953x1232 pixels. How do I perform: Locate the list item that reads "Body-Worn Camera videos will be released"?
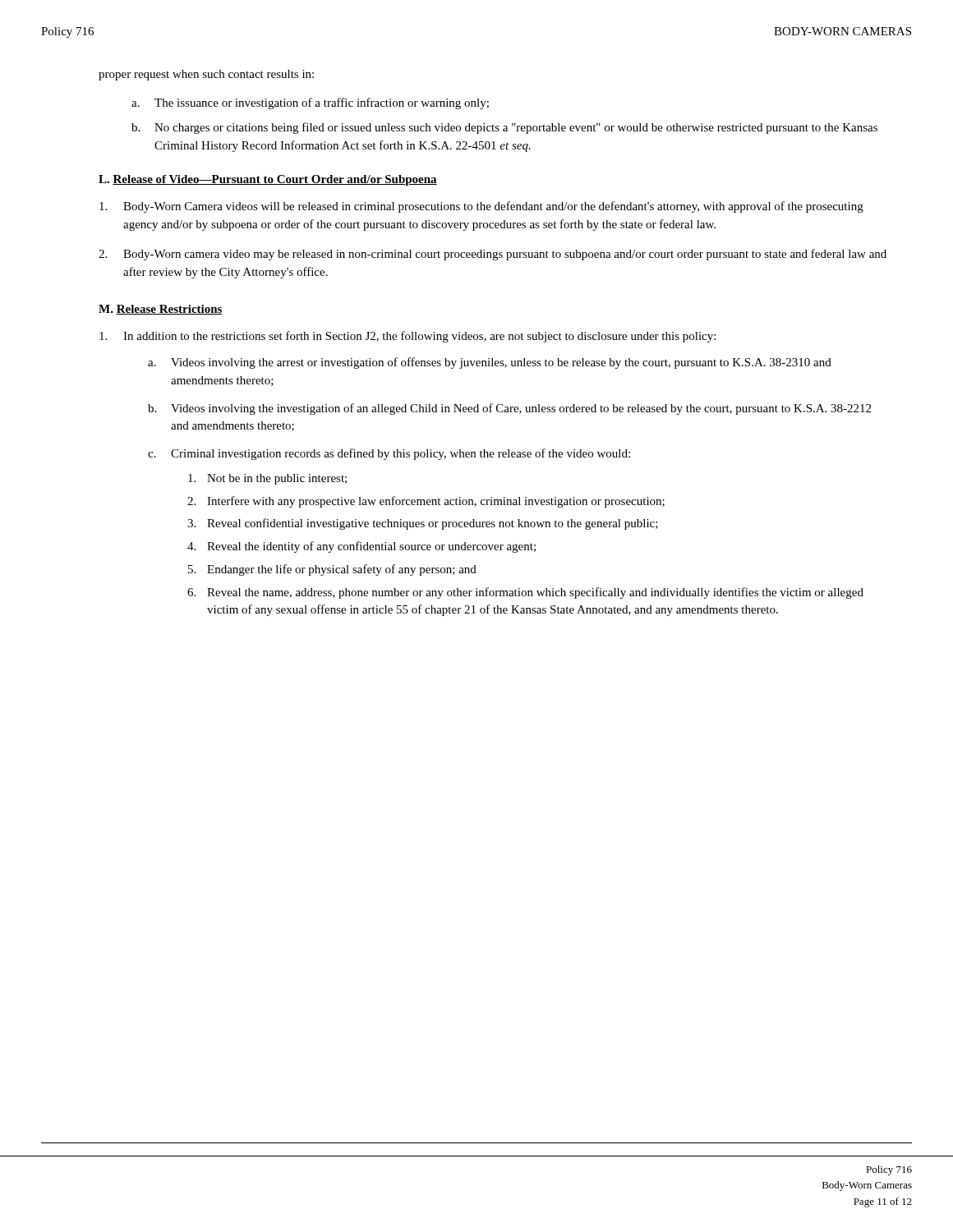click(x=493, y=216)
